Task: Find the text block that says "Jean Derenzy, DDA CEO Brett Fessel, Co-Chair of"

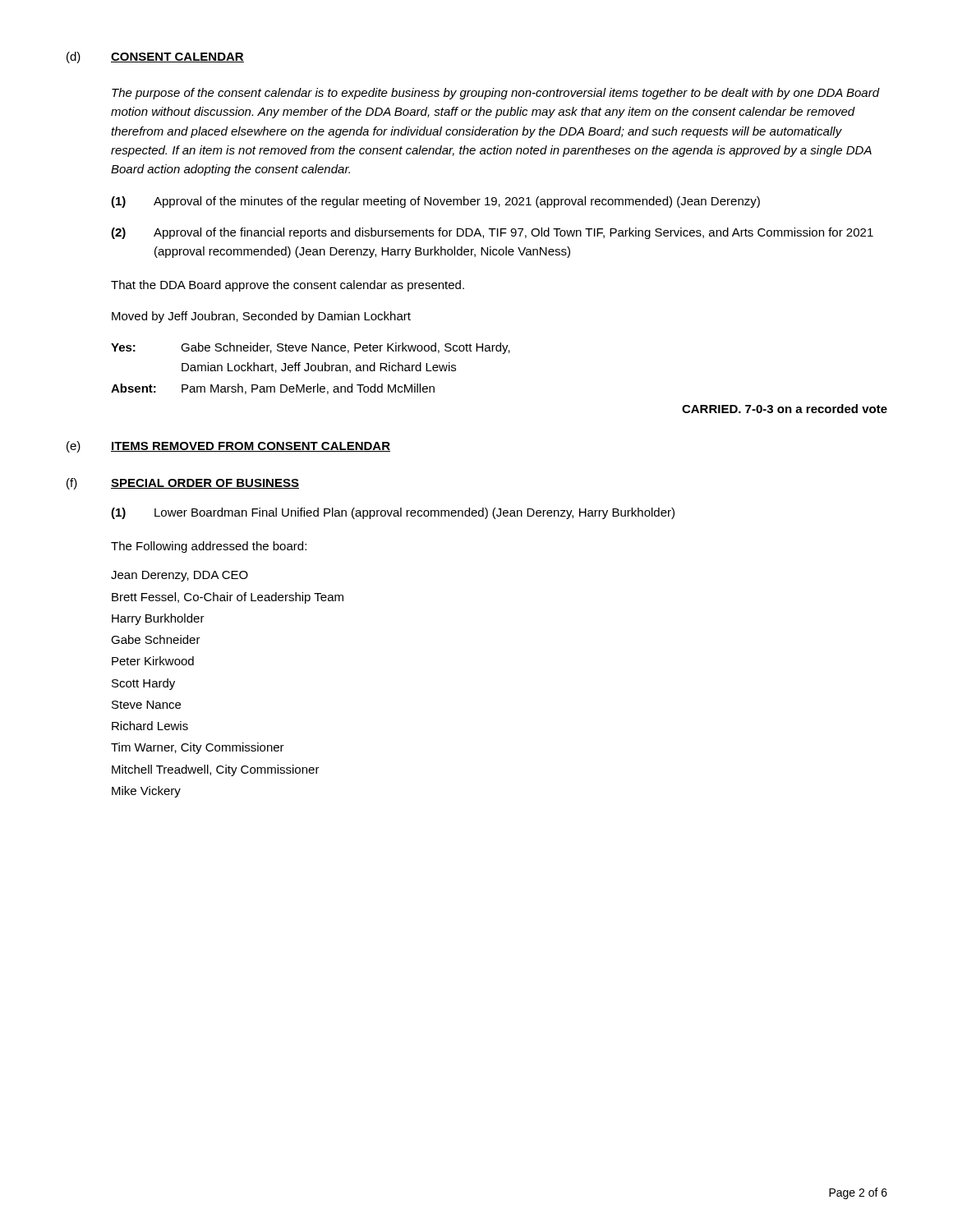Action: pyautogui.click(x=180, y=576)
